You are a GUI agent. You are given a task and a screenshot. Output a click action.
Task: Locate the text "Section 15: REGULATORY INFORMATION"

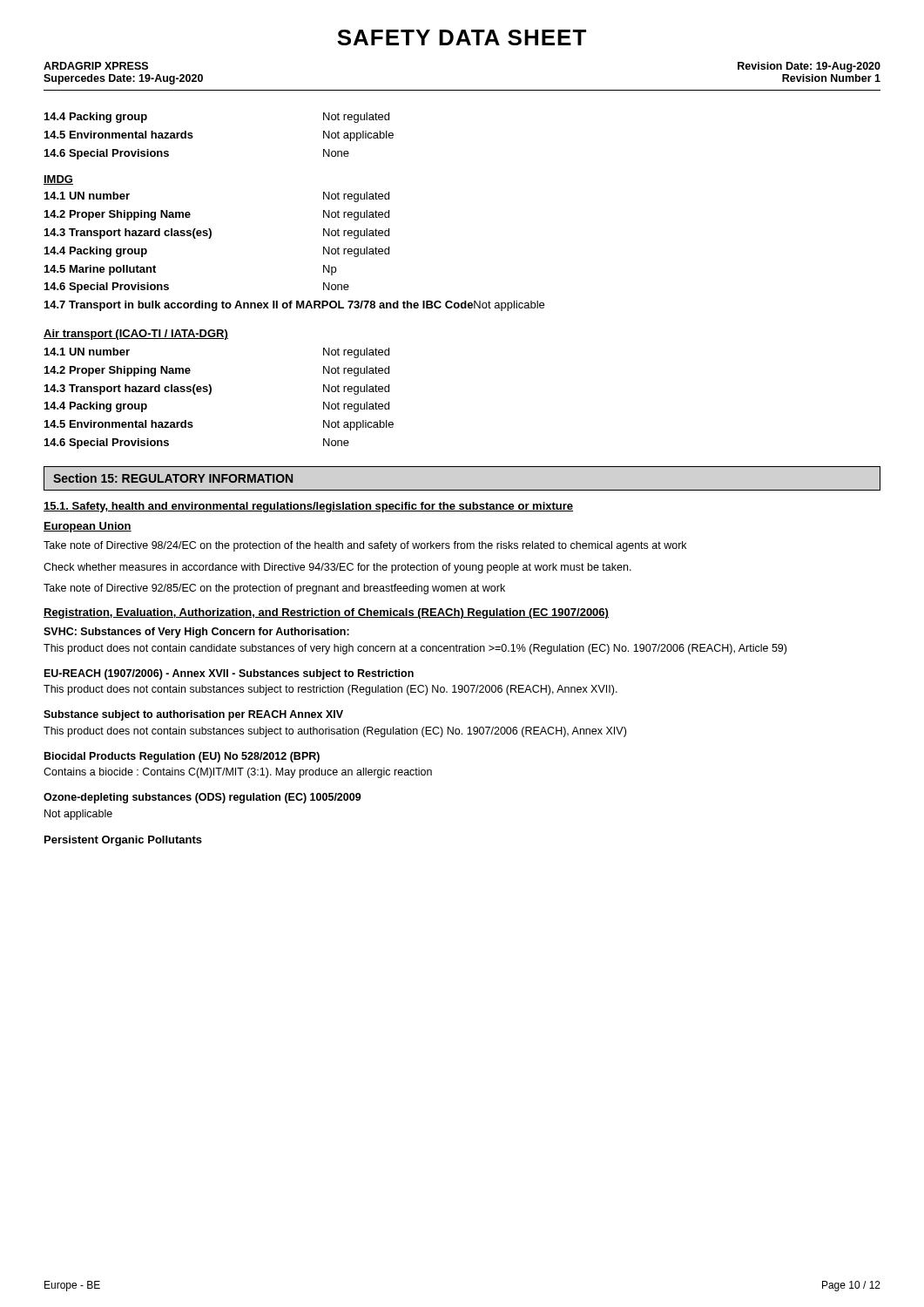click(x=173, y=478)
